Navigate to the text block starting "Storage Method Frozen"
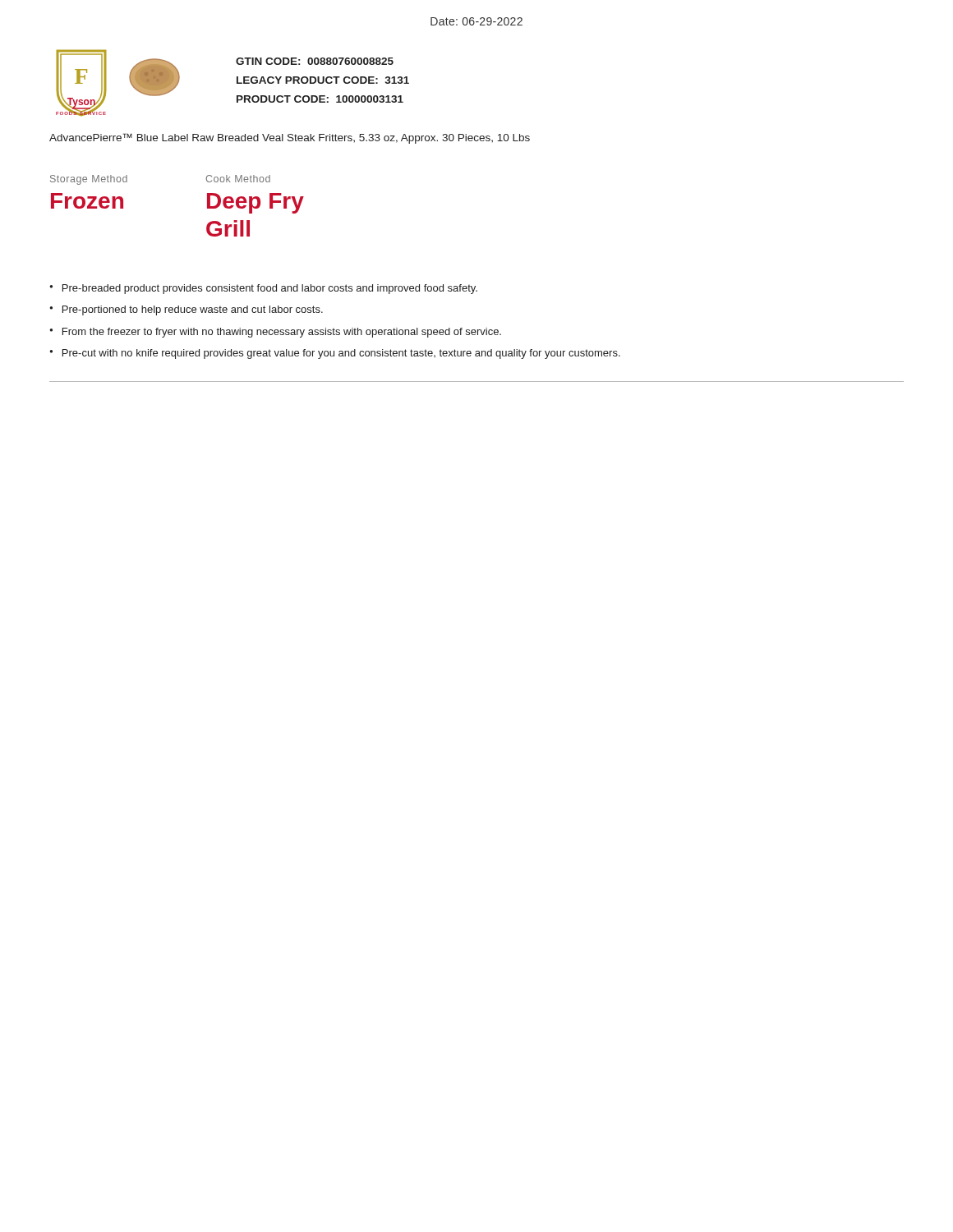Image resolution: width=953 pixels, height=1232 pixels. (115, 194)
